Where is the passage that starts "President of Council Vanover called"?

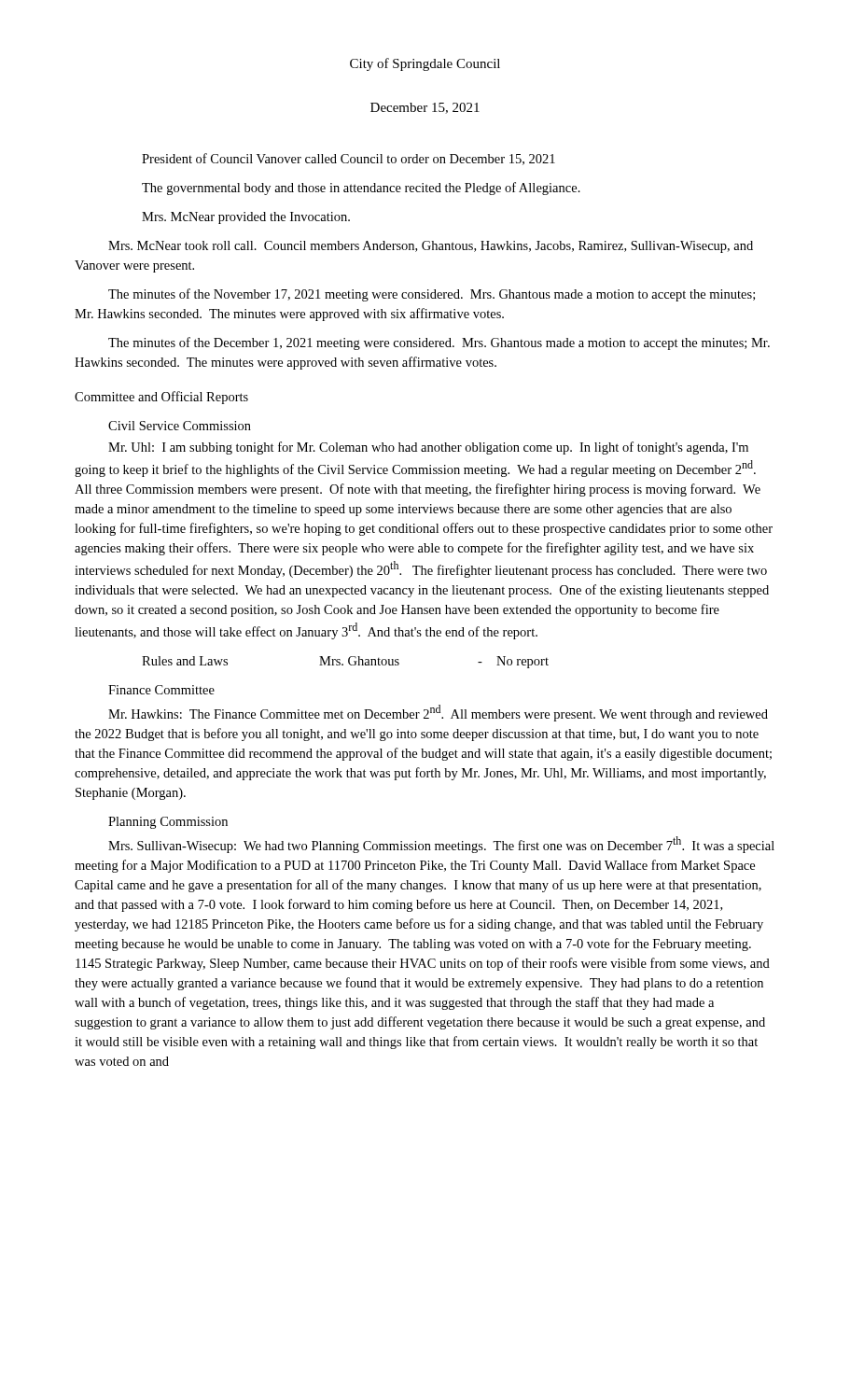[x=349, y=159]
